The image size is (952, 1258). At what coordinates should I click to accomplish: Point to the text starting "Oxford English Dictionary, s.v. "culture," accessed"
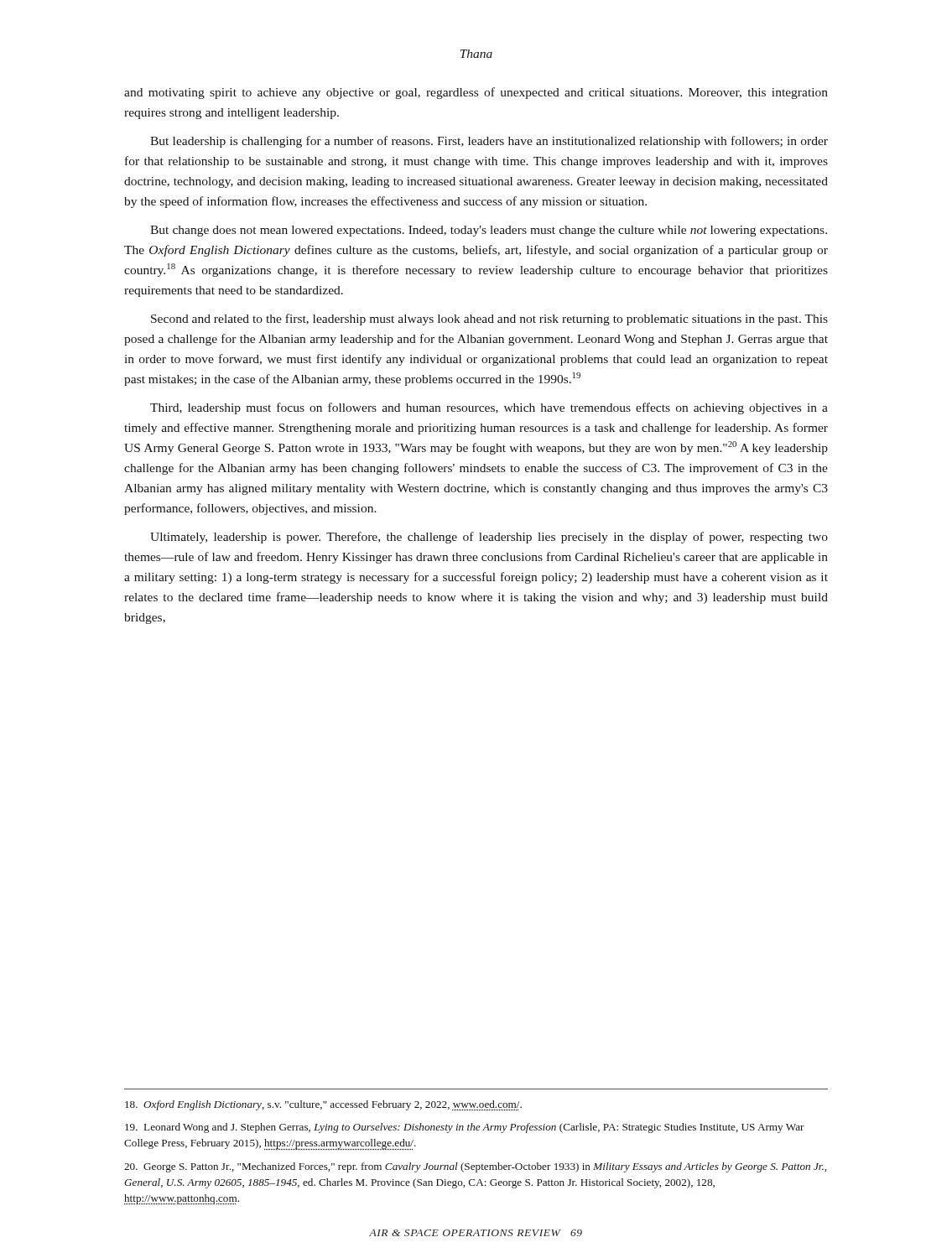point(476,1104)
